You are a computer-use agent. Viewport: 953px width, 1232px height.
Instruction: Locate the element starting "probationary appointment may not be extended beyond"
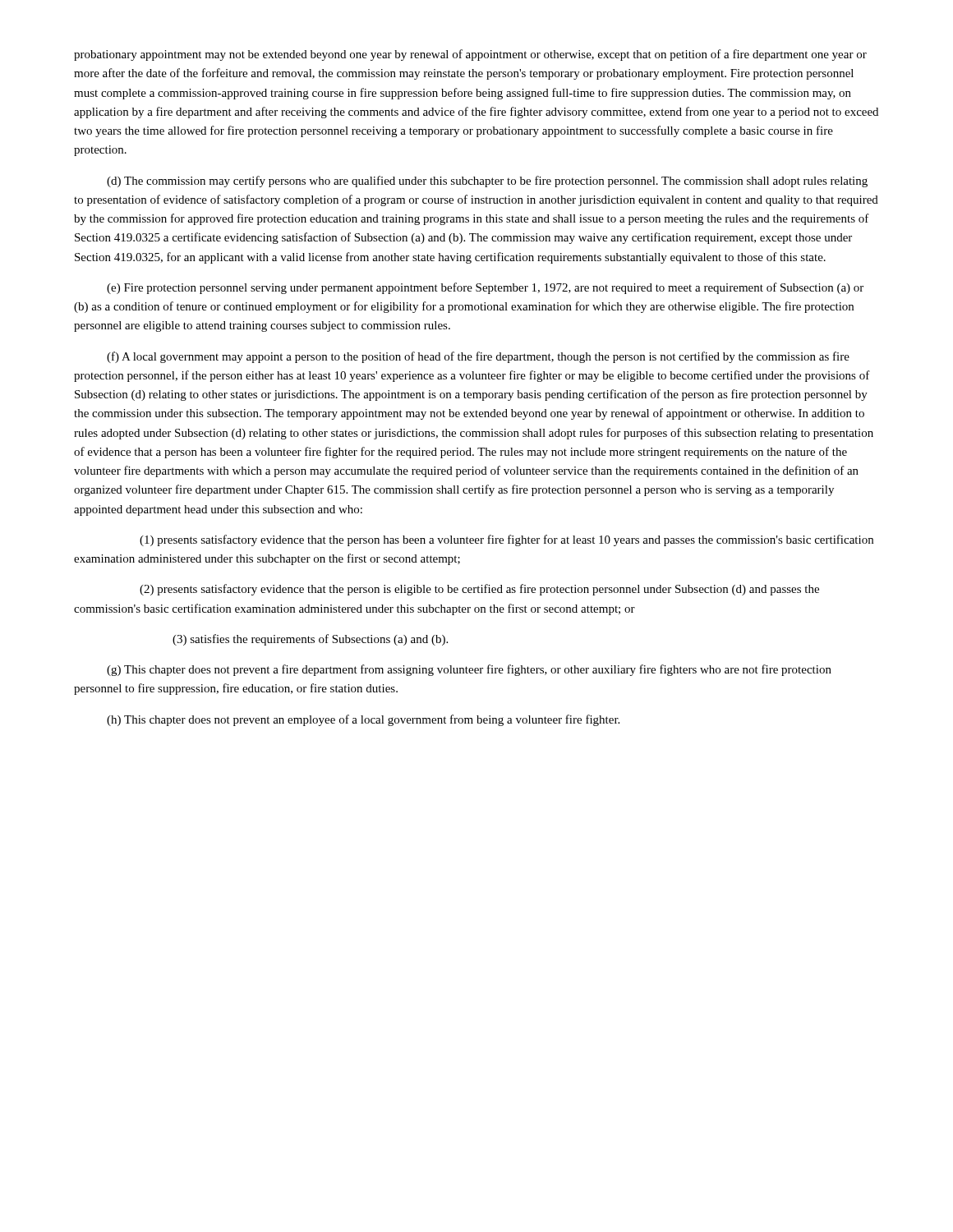(x=476, y=103)
